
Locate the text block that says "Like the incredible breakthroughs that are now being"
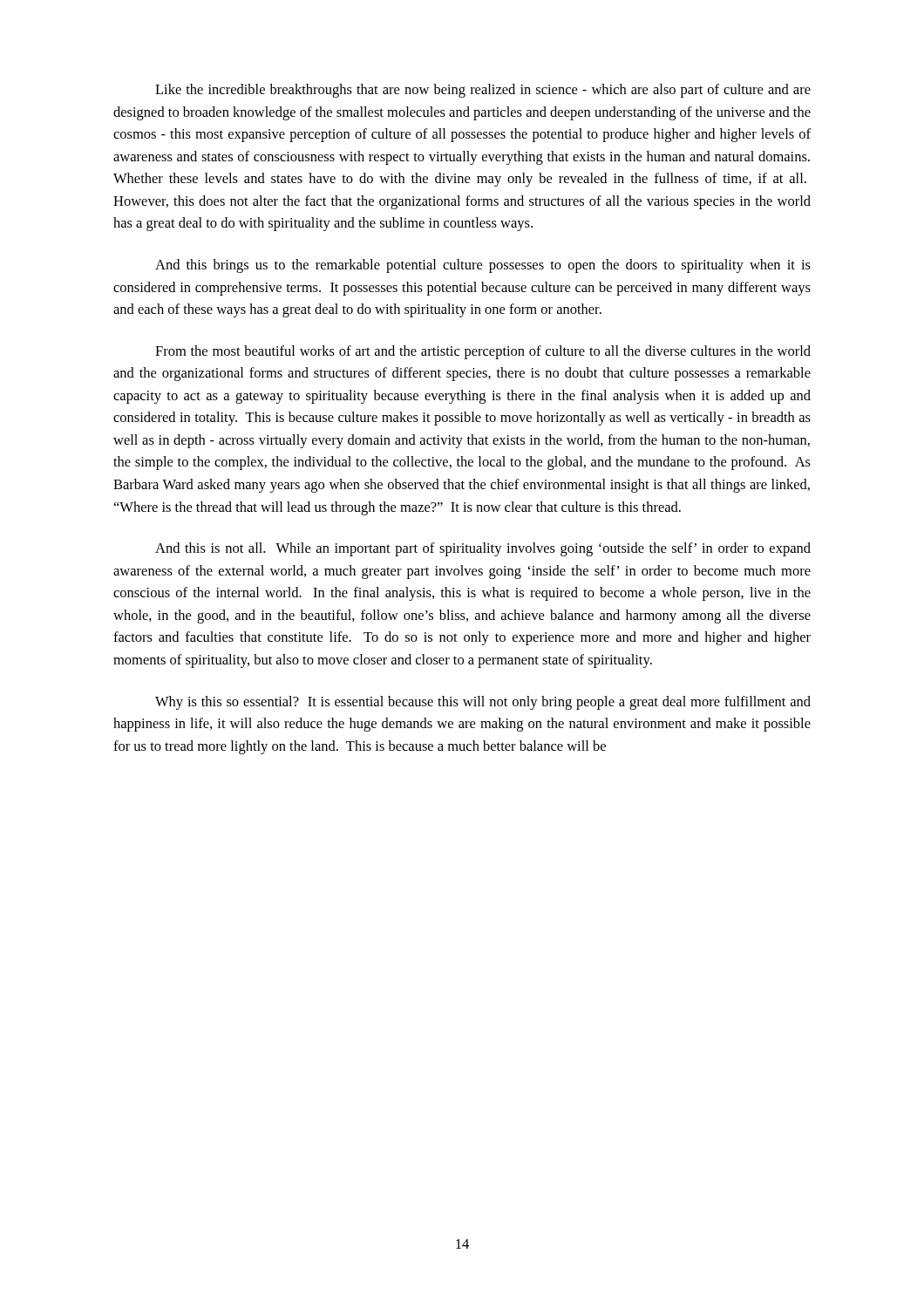click(462, 157)
